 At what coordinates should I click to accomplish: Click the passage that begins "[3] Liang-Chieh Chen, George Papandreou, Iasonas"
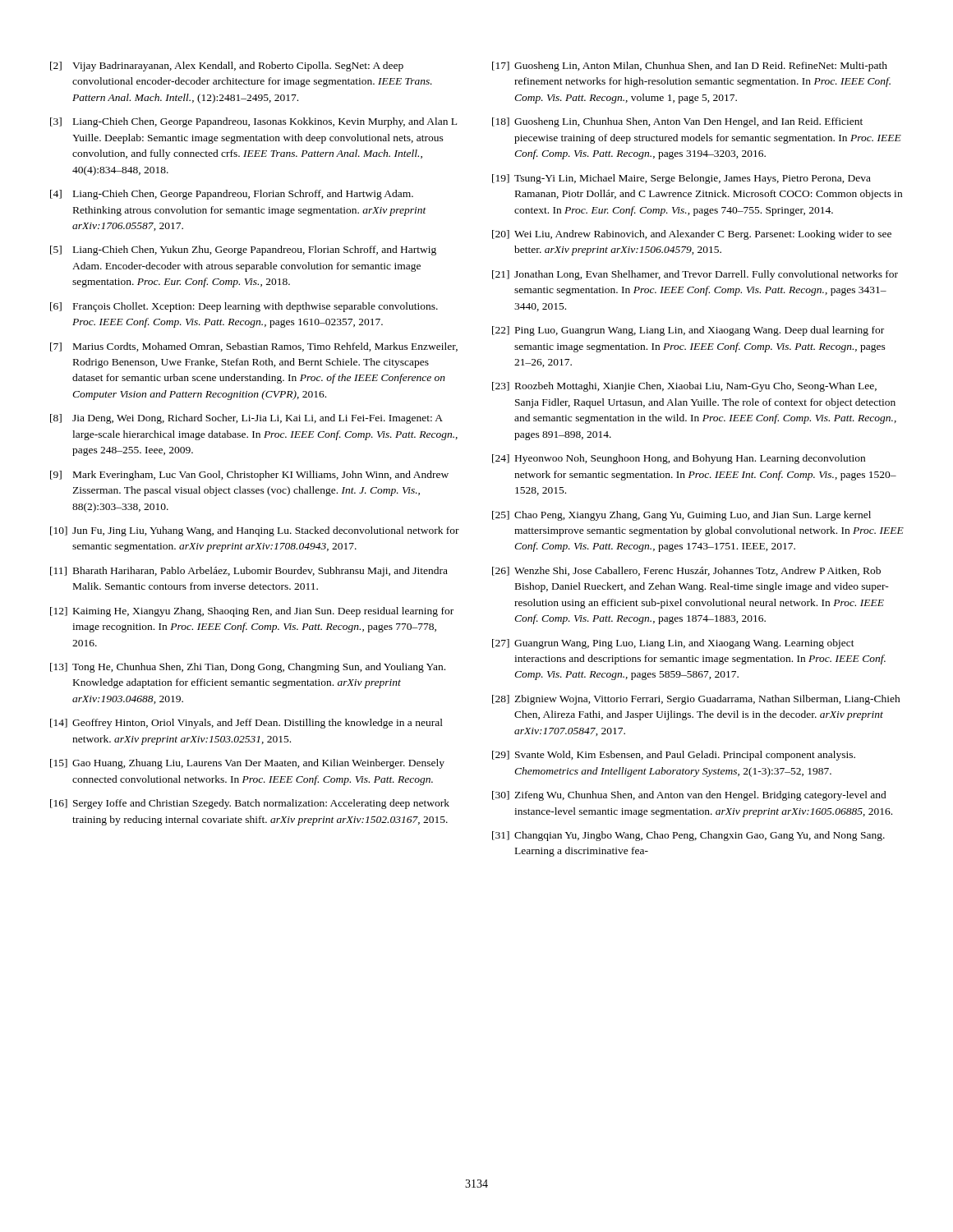pos(255,145)
